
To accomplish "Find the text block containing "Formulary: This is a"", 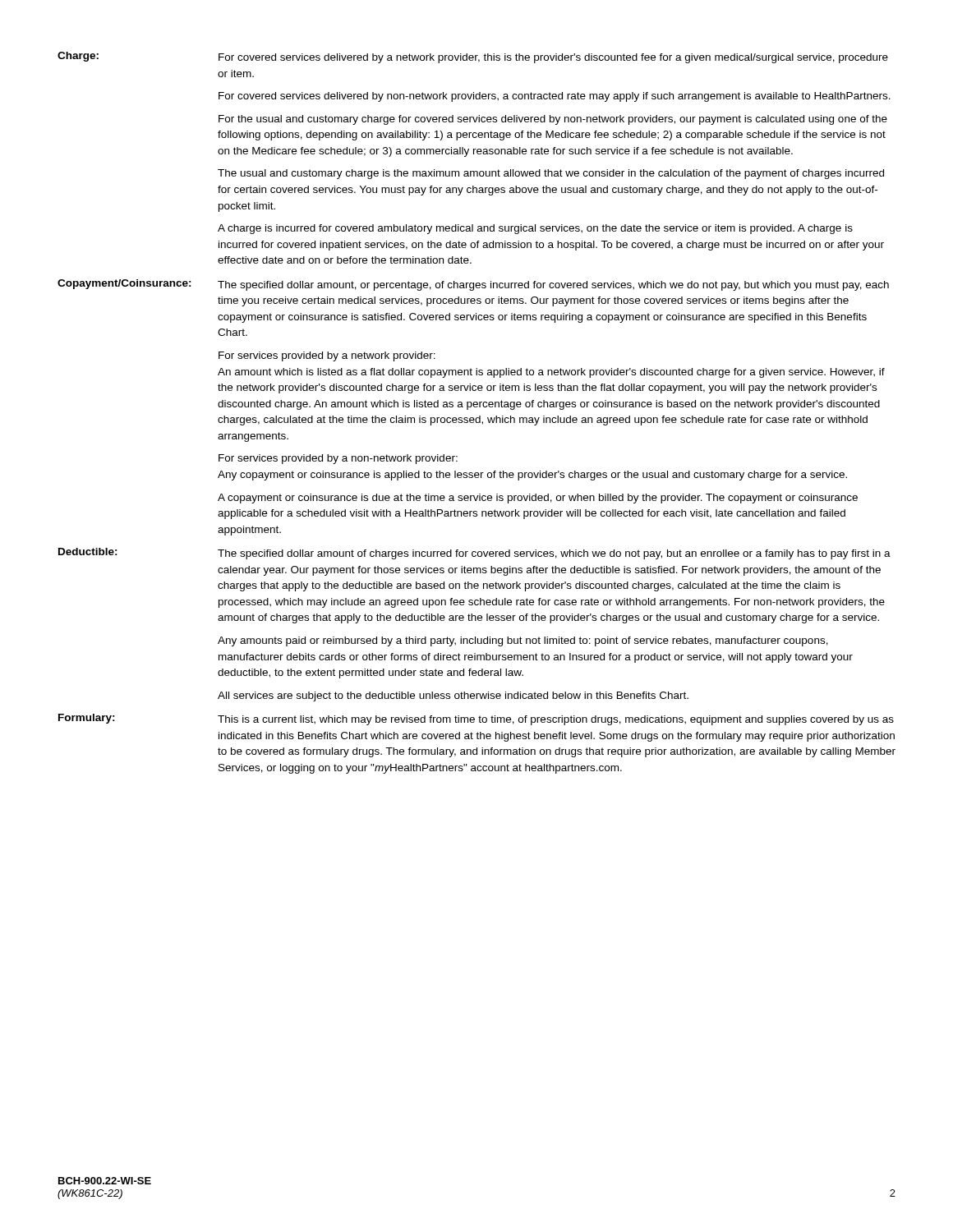I will pos(476,744).
